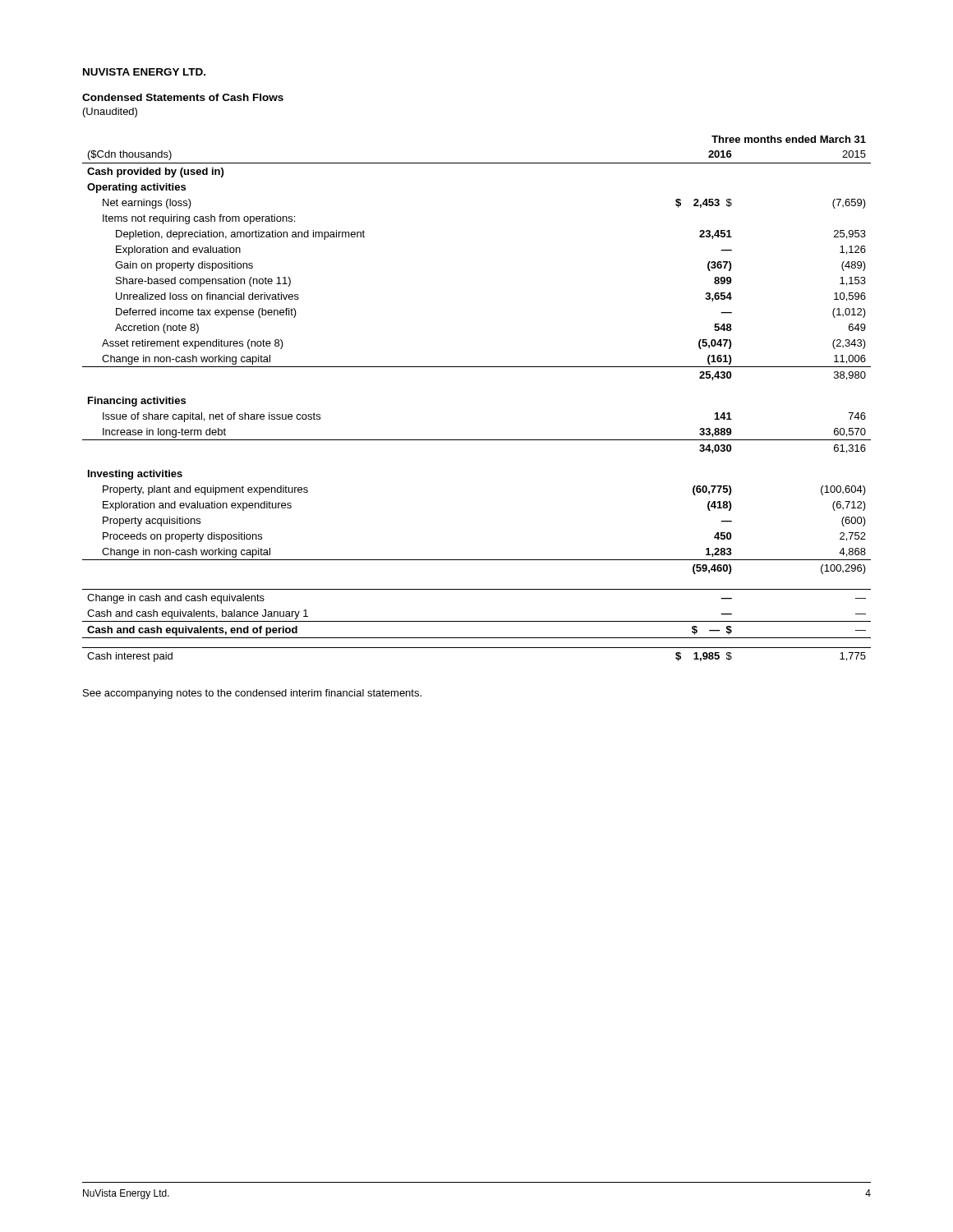Point to the block beginning "See accompanying notes to the"
Viewport: 953px width, 1232px height.
[x=252, y=692]
